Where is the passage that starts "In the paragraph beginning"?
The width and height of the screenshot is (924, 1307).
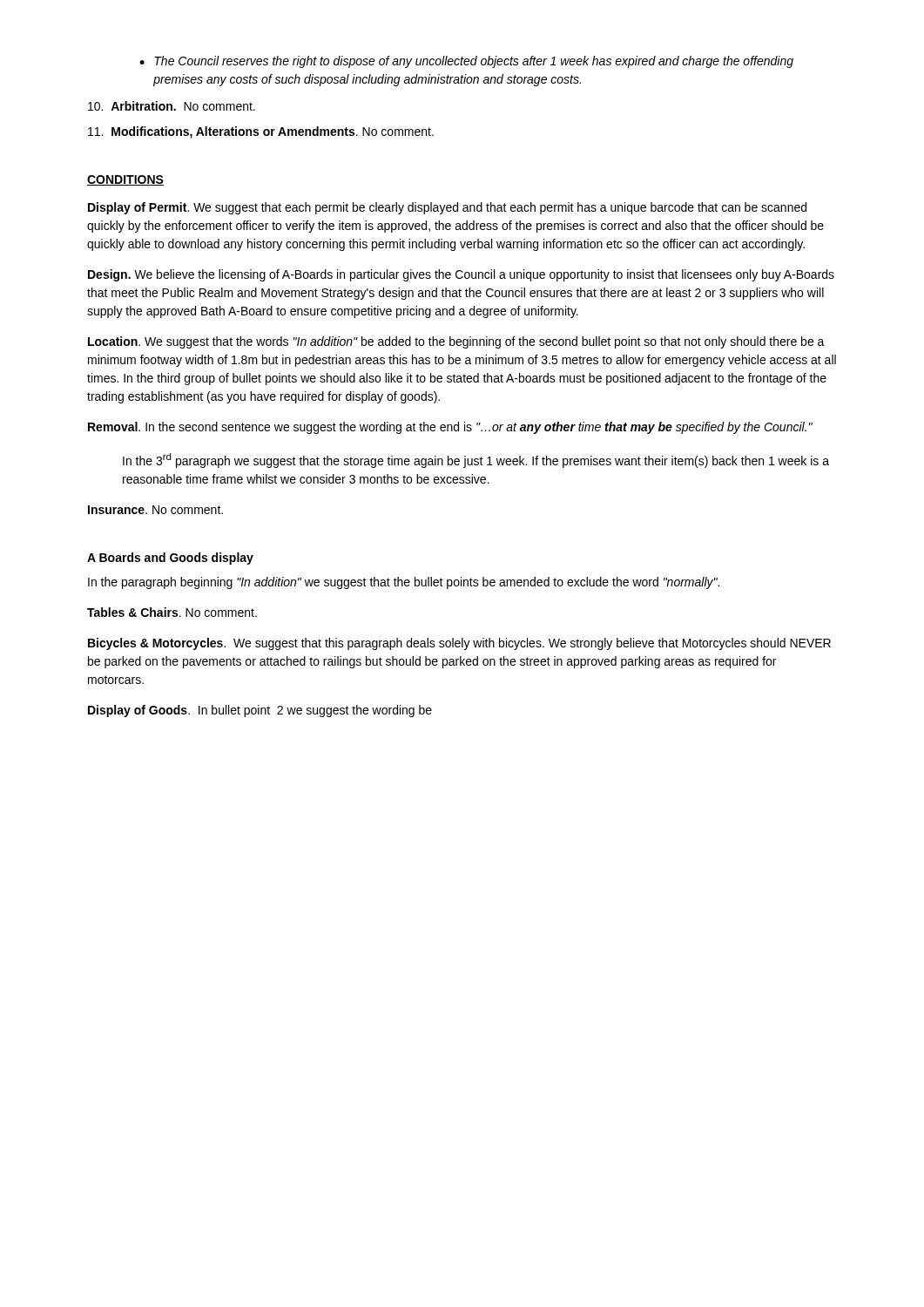tap(404, 582)
